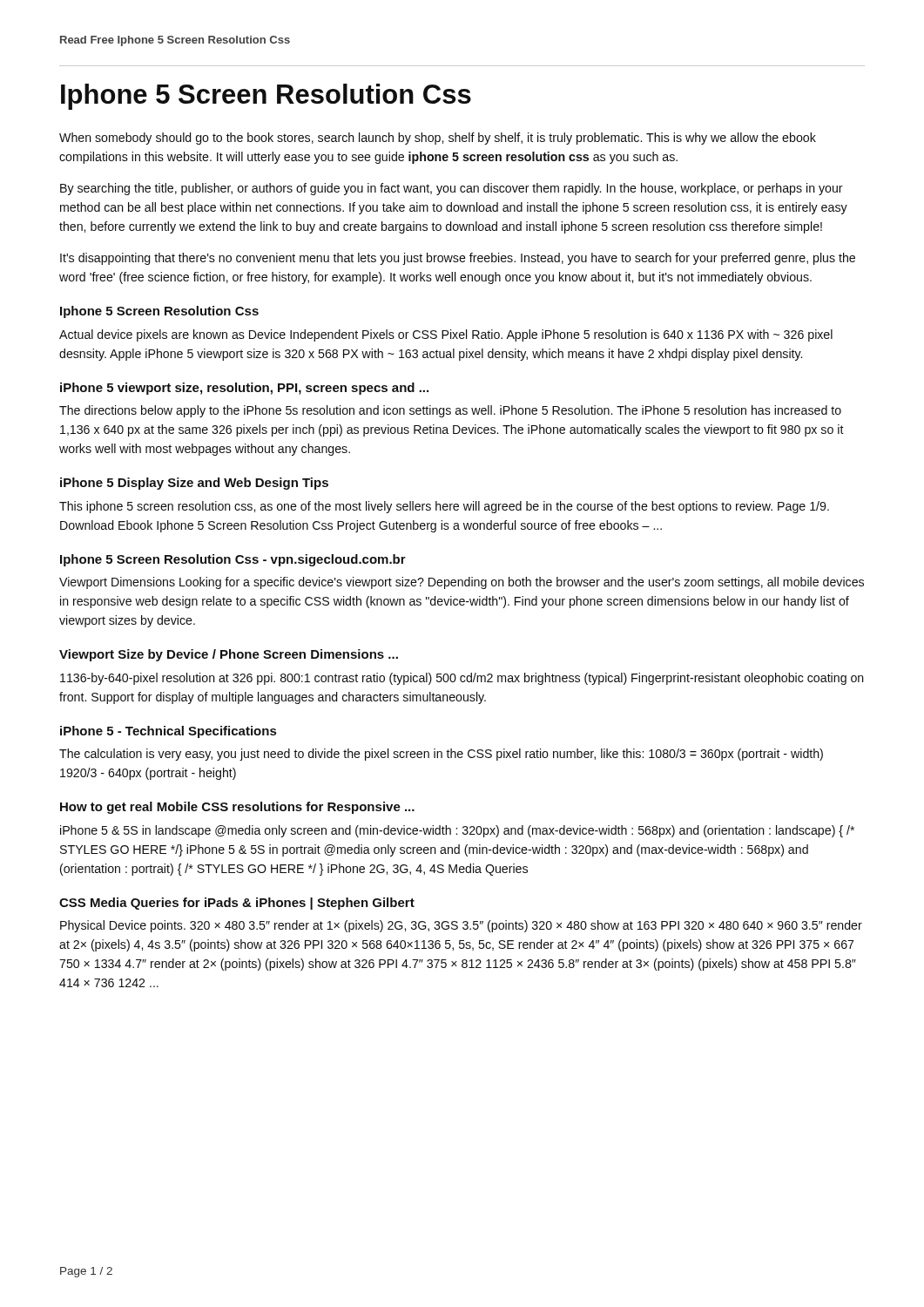
Task: Find "iPhone 5 - Technical Specifications" on this page
Action: pyautogui.click(x=168, y=730)
